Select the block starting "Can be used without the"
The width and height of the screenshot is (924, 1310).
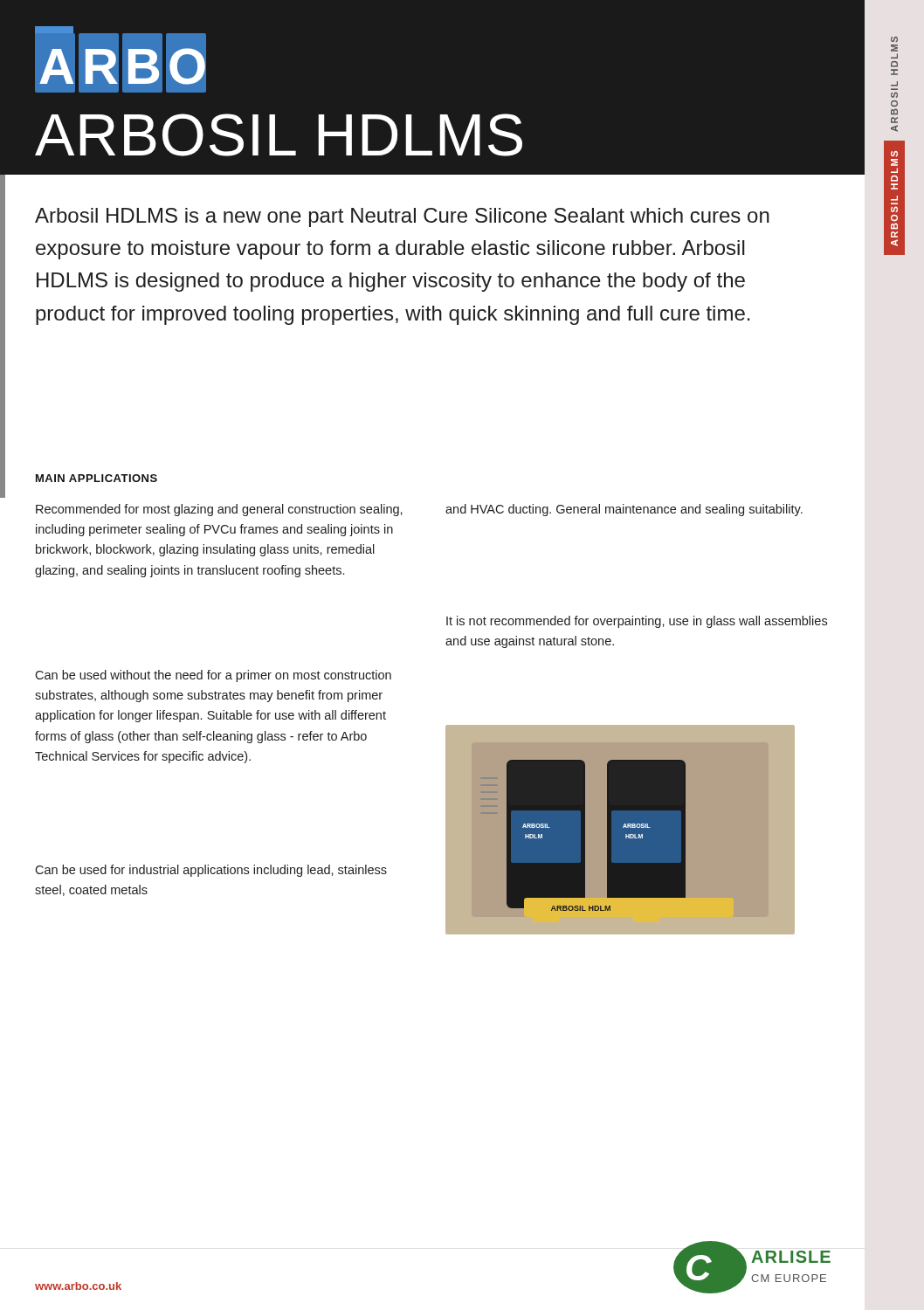point(213,716)
